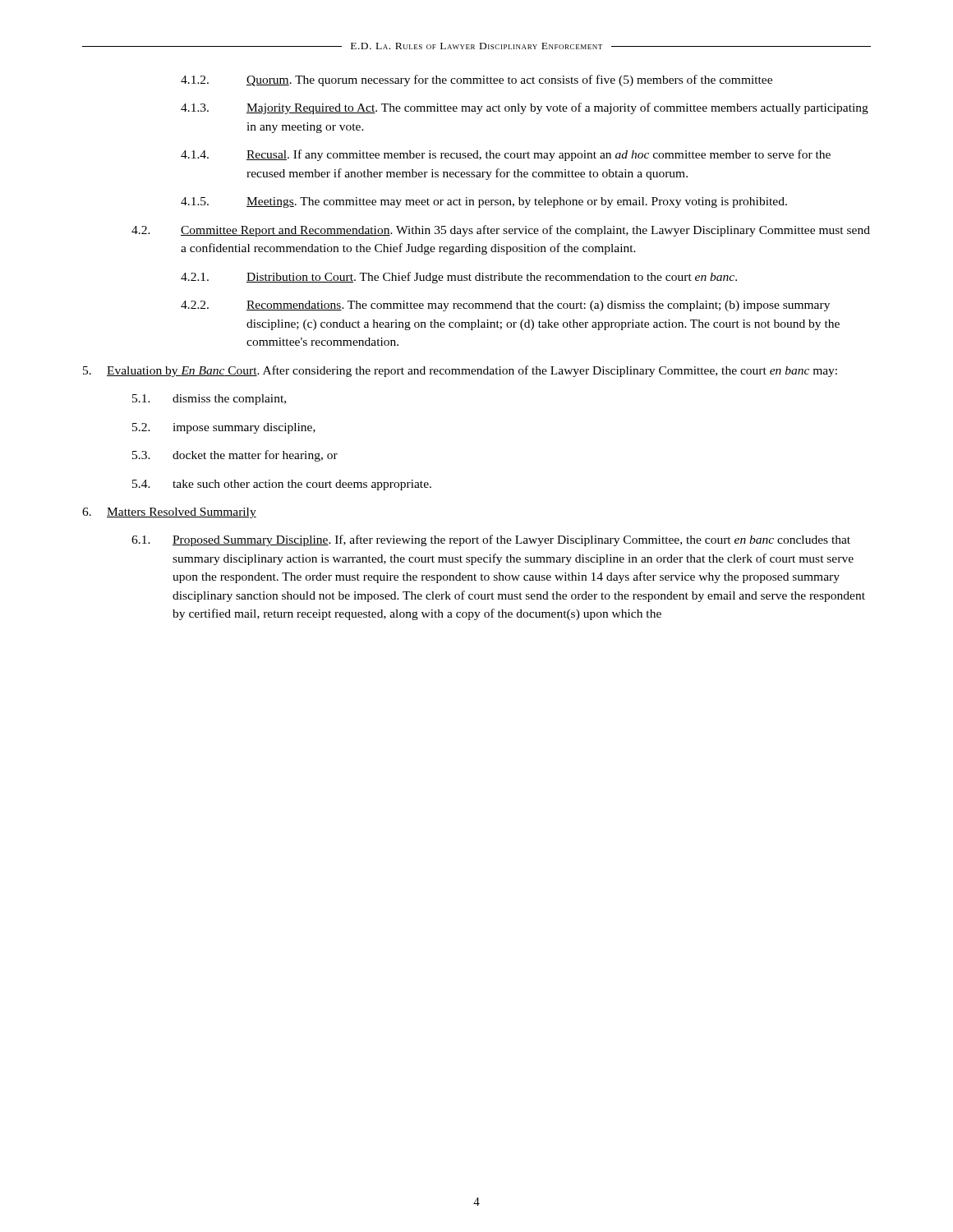
Task: Find the text starting "4.2.1. Distribution to Court. The"
Action: [526, 277]
